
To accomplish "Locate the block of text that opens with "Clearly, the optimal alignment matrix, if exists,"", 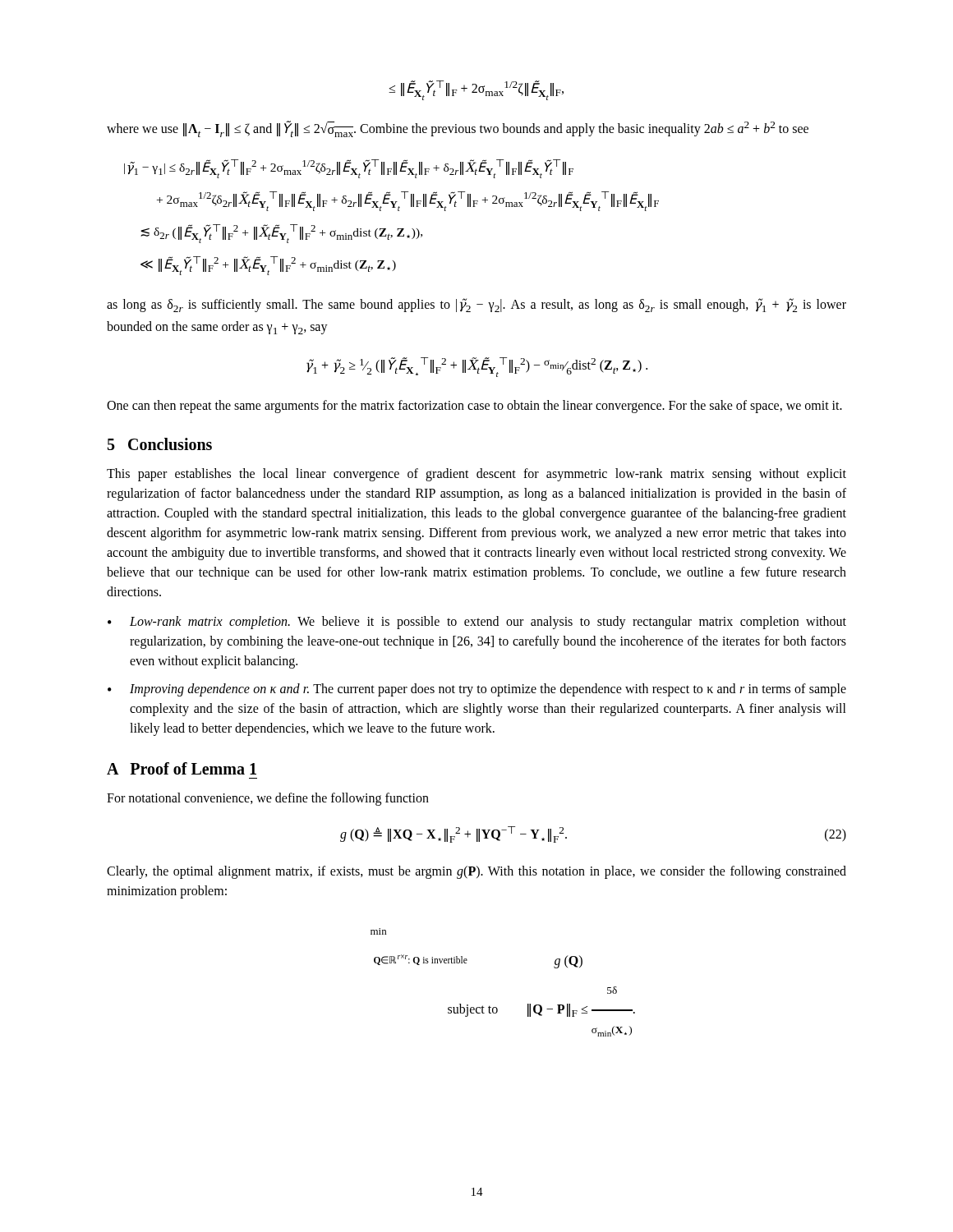I will pos(476,881).
